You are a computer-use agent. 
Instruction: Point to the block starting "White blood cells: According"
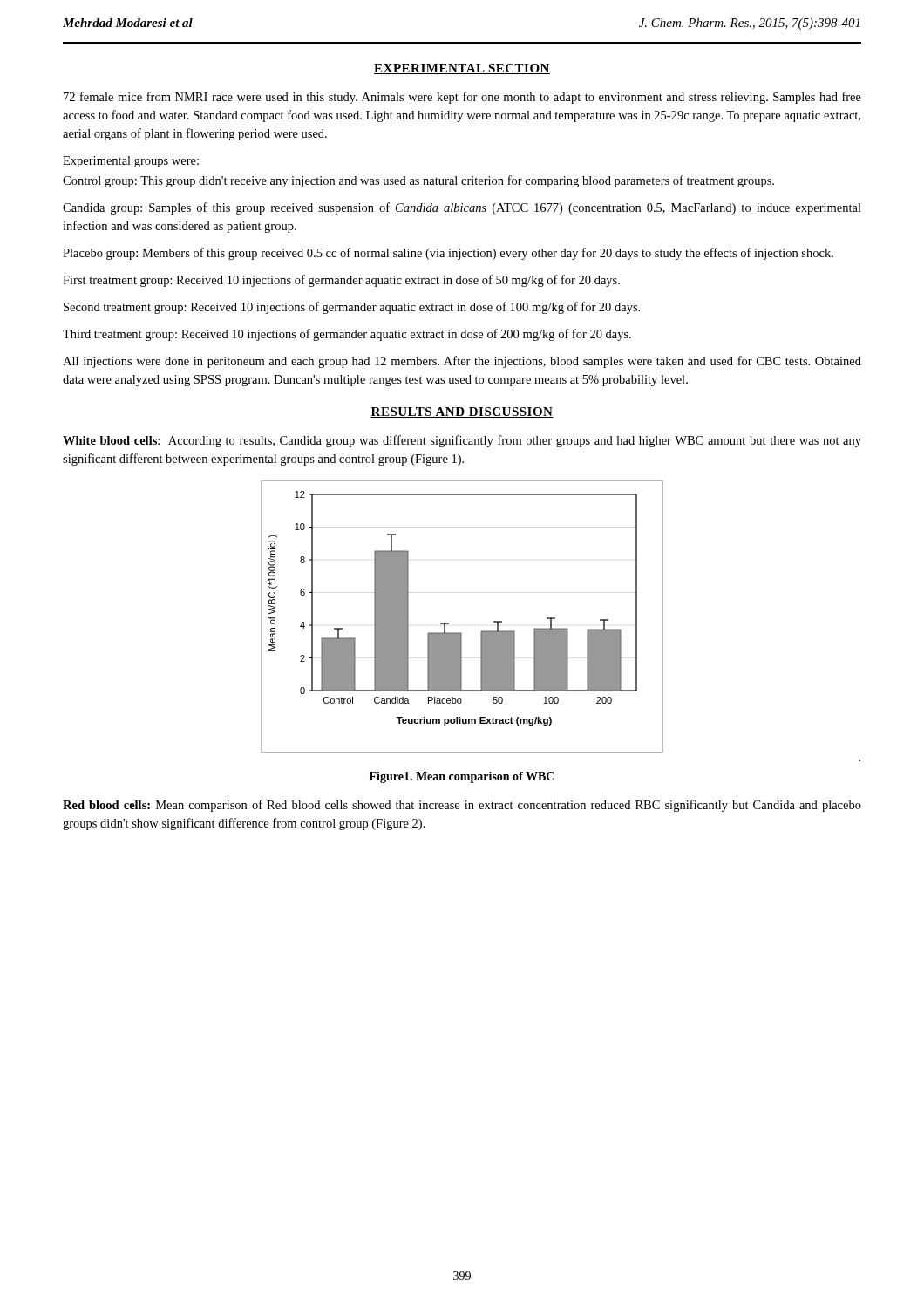[x=462, y=450]
